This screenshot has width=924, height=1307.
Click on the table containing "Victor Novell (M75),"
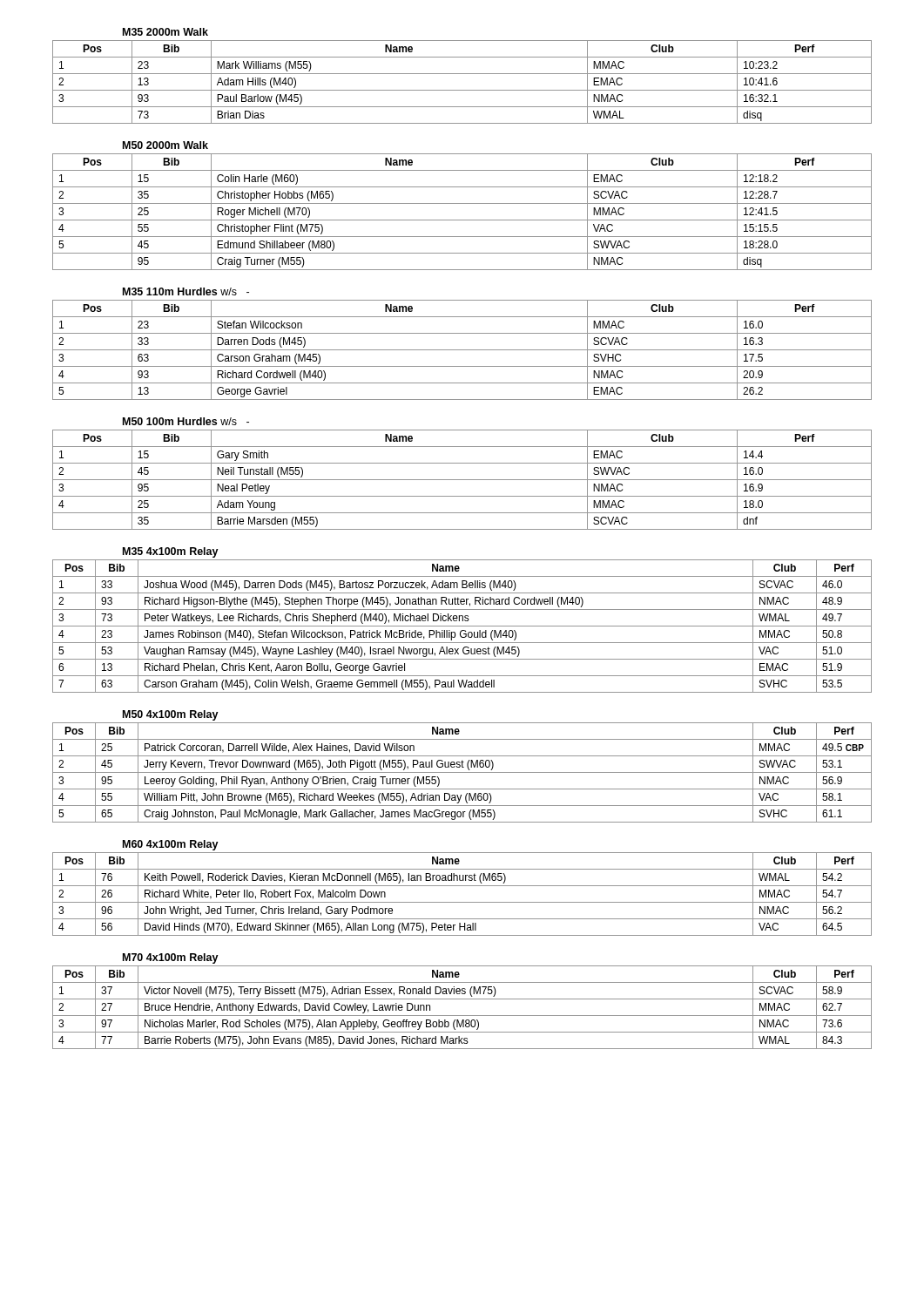click(462, 1007)
